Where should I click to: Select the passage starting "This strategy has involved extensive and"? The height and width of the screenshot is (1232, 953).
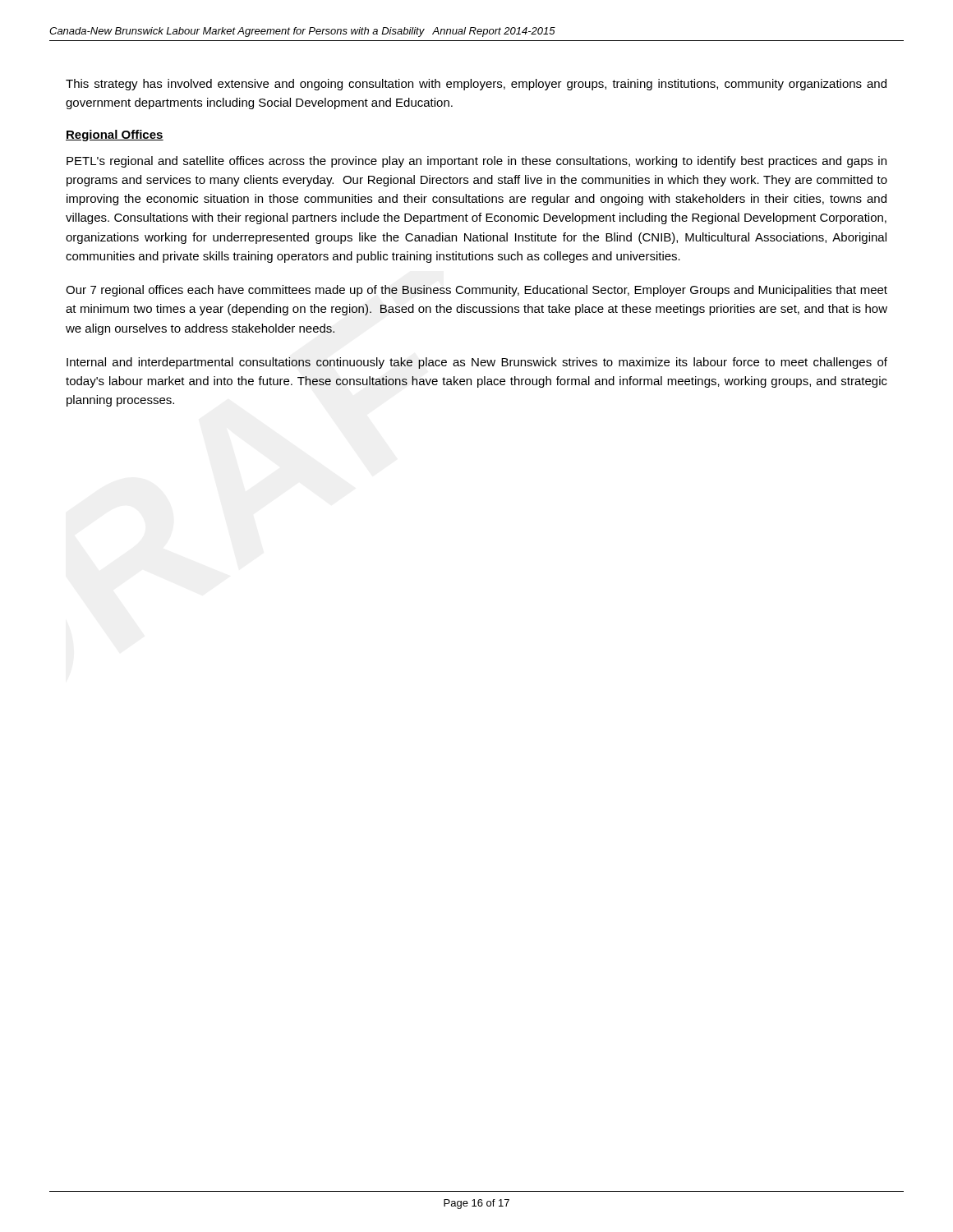476,93
